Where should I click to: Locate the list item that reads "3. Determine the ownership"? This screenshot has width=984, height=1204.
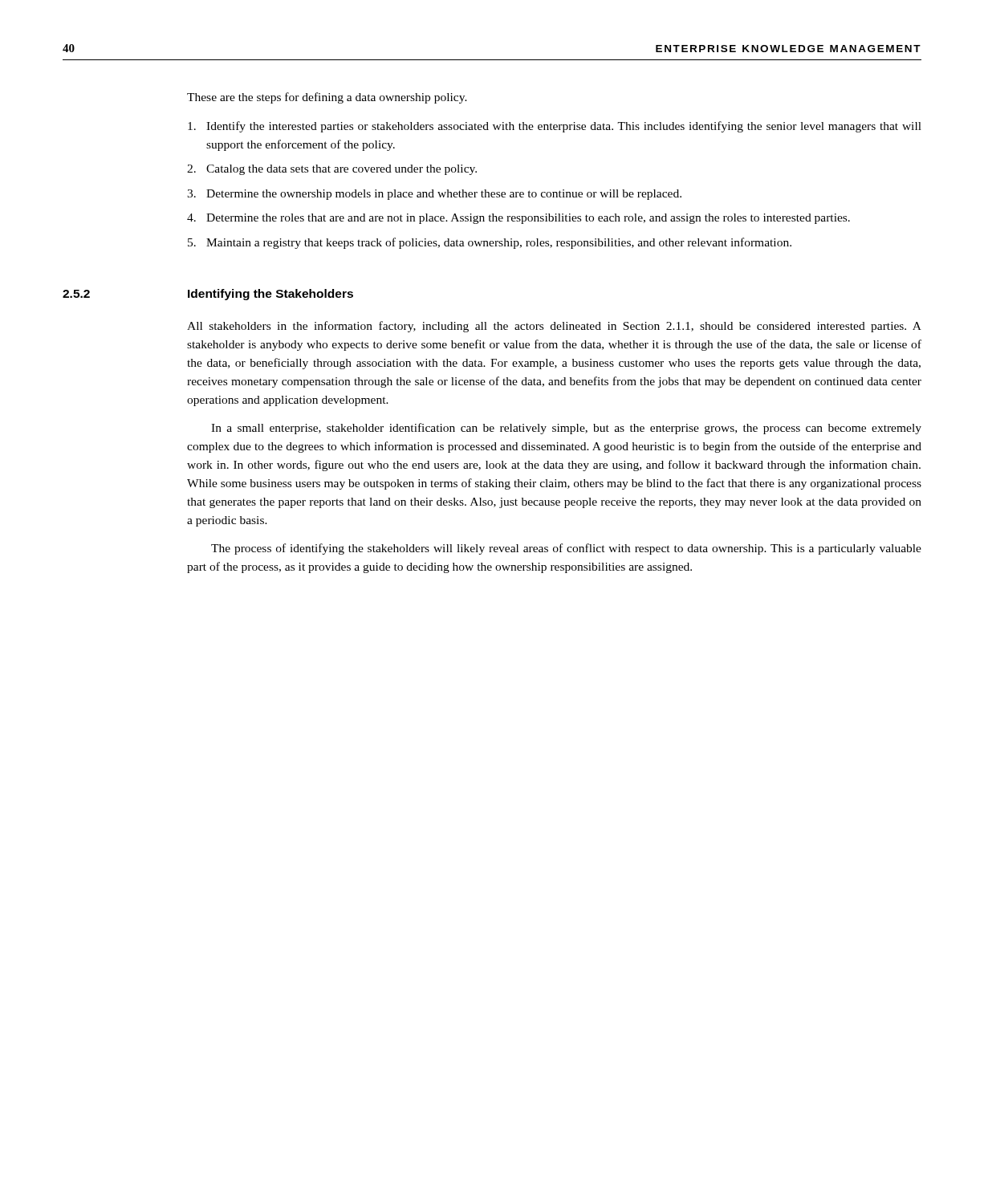point(554,193)
